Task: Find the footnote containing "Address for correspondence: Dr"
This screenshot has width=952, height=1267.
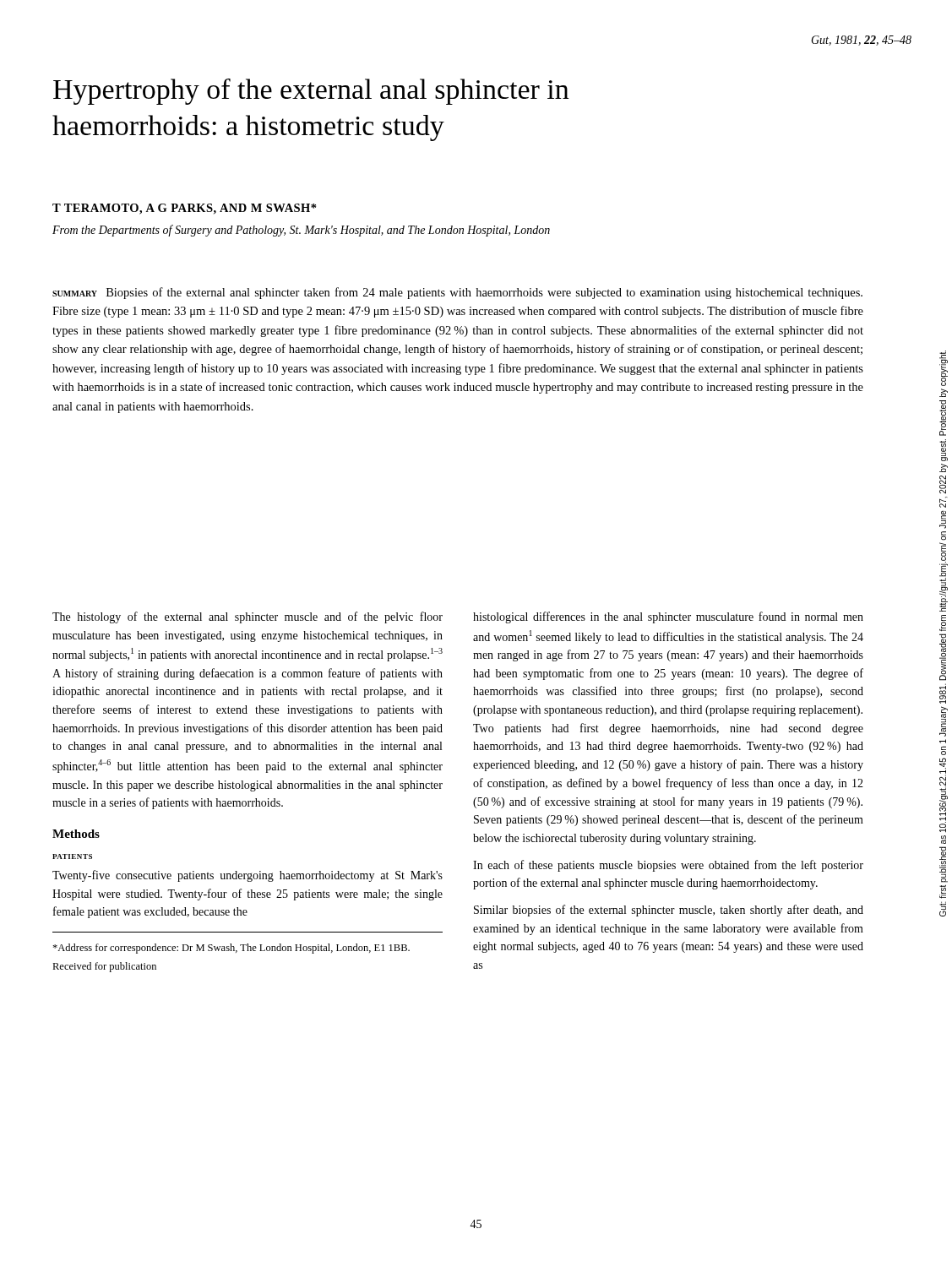Action: [x=248, y=958]
